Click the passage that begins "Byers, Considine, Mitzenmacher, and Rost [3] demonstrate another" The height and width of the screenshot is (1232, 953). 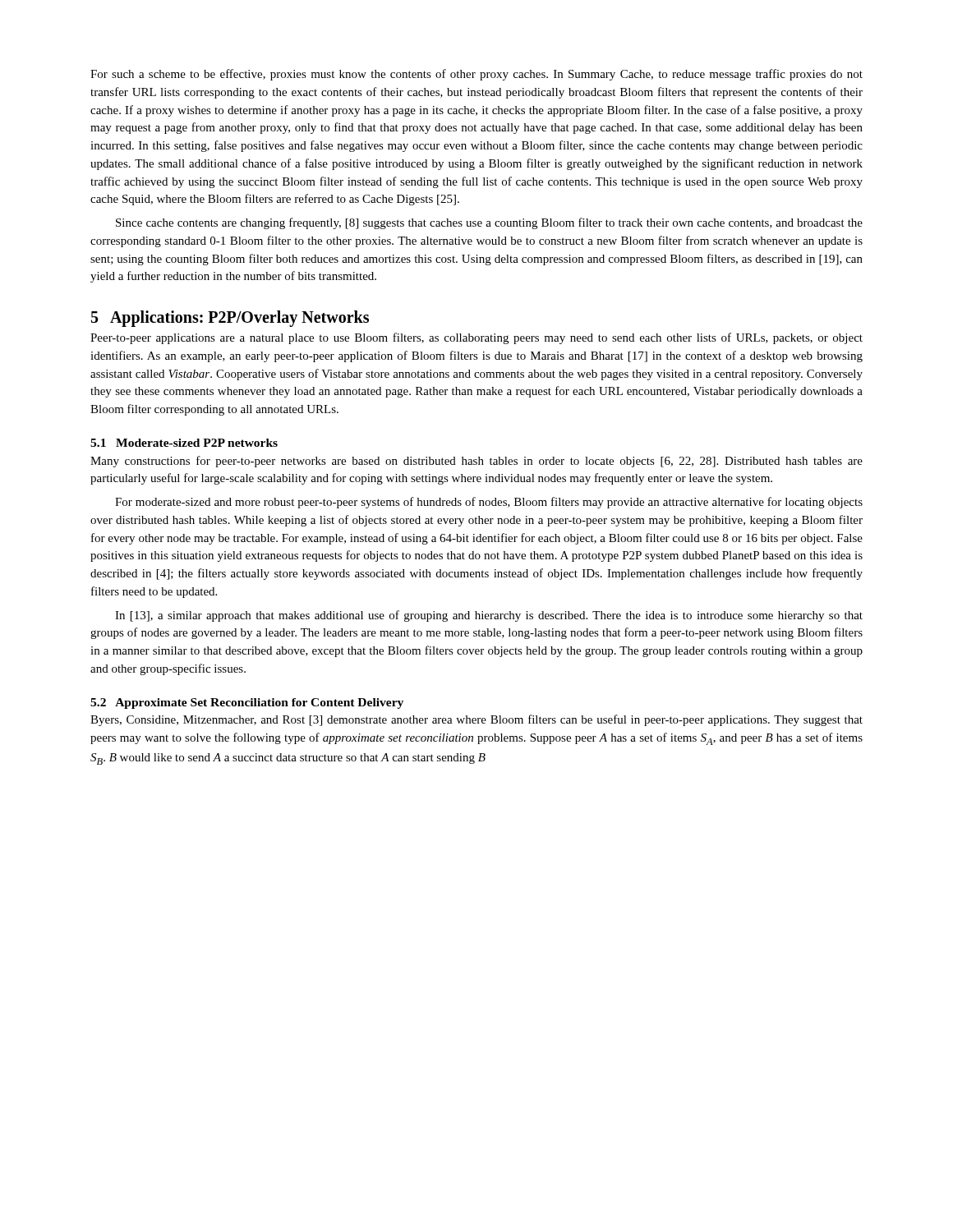coord(476,740)
